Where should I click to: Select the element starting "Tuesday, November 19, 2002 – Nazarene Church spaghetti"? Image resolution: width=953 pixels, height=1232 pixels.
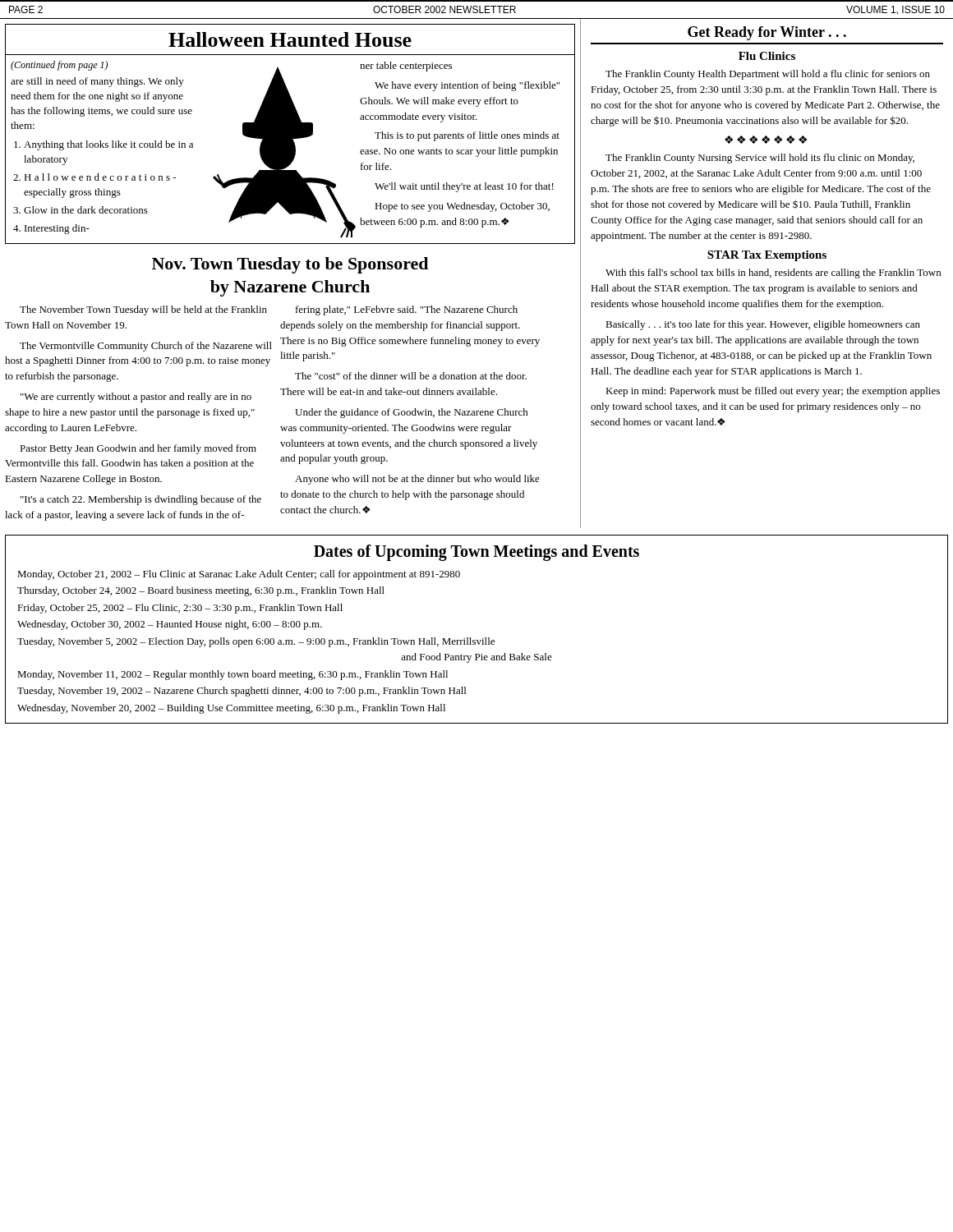[242, 691]
